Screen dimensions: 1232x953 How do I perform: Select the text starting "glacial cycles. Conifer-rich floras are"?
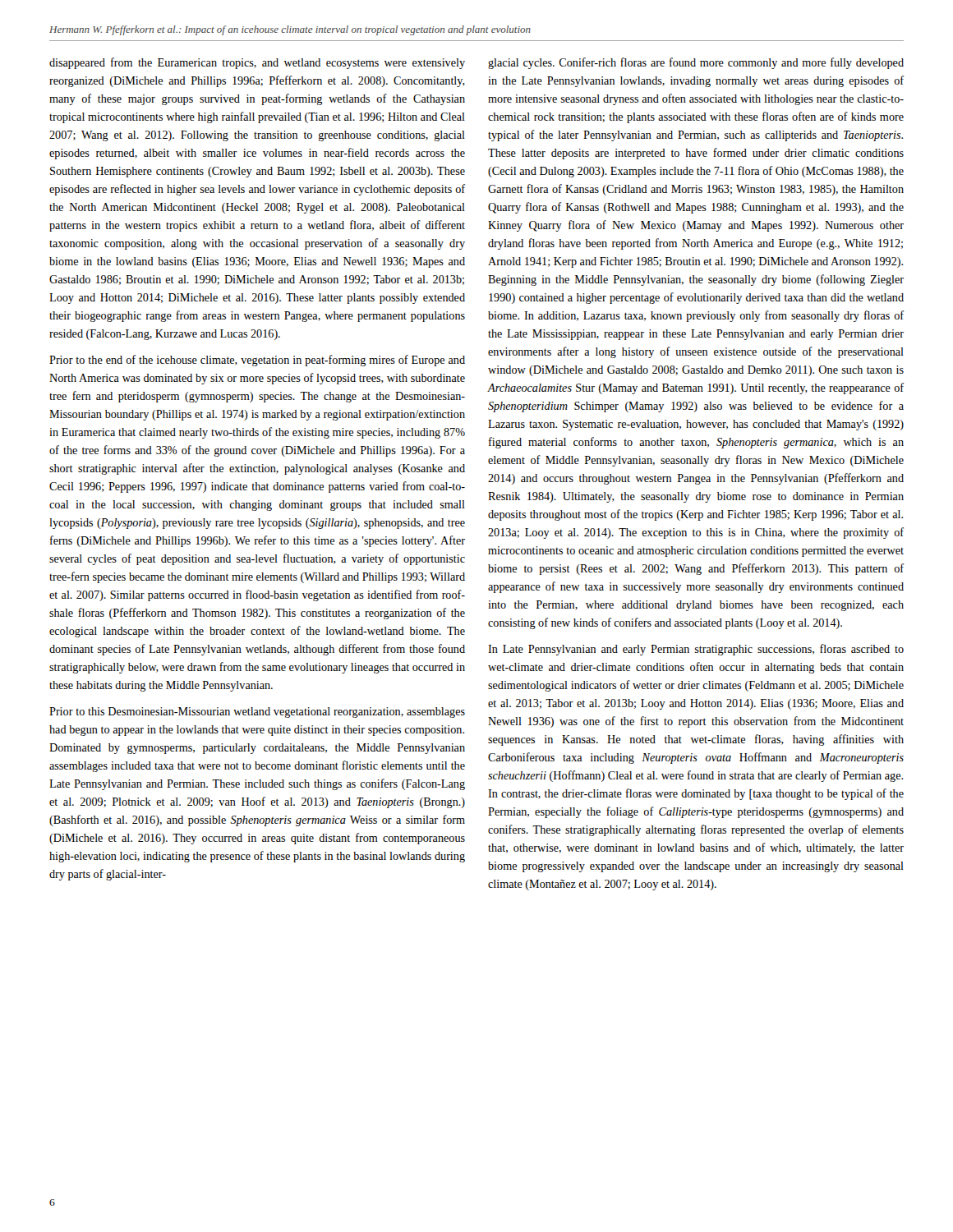696,473
